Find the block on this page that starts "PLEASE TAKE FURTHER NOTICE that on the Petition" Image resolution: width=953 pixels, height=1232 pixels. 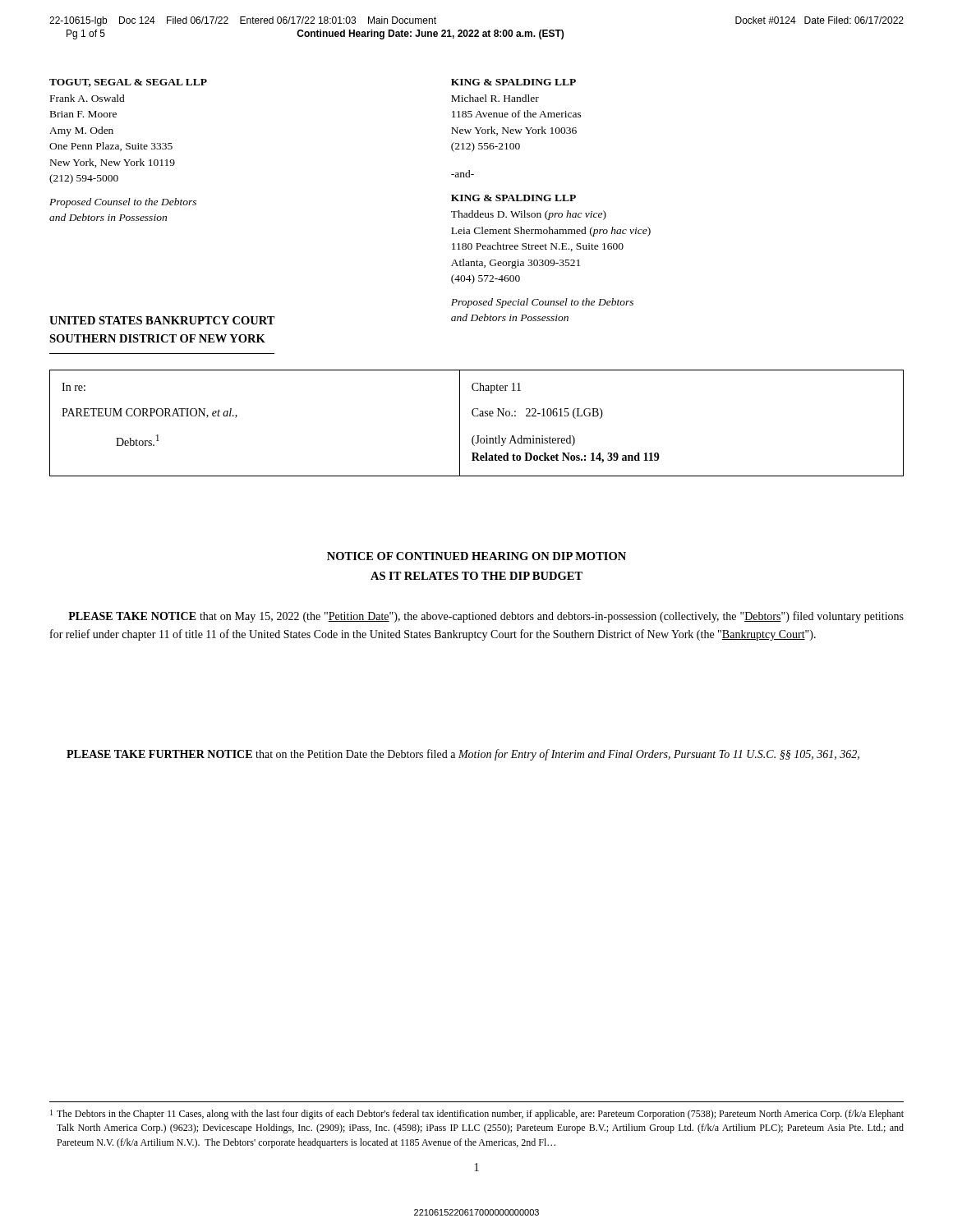[x=455, y=754]
